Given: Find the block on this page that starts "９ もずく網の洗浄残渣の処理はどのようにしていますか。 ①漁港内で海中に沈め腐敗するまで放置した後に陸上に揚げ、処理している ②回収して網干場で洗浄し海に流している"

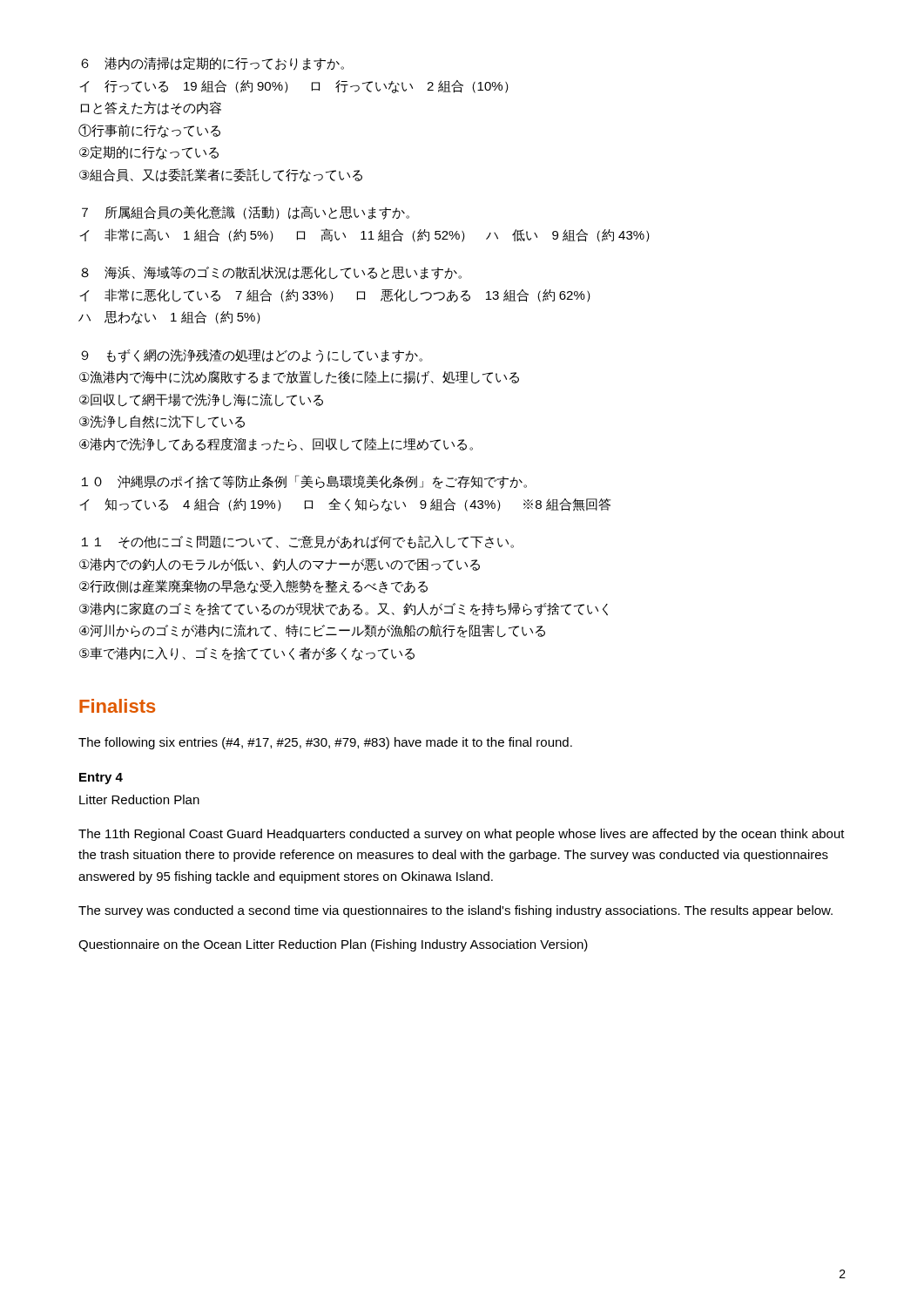Looking at the screenshot, I should pyautogui.click(x=300, y=399).
